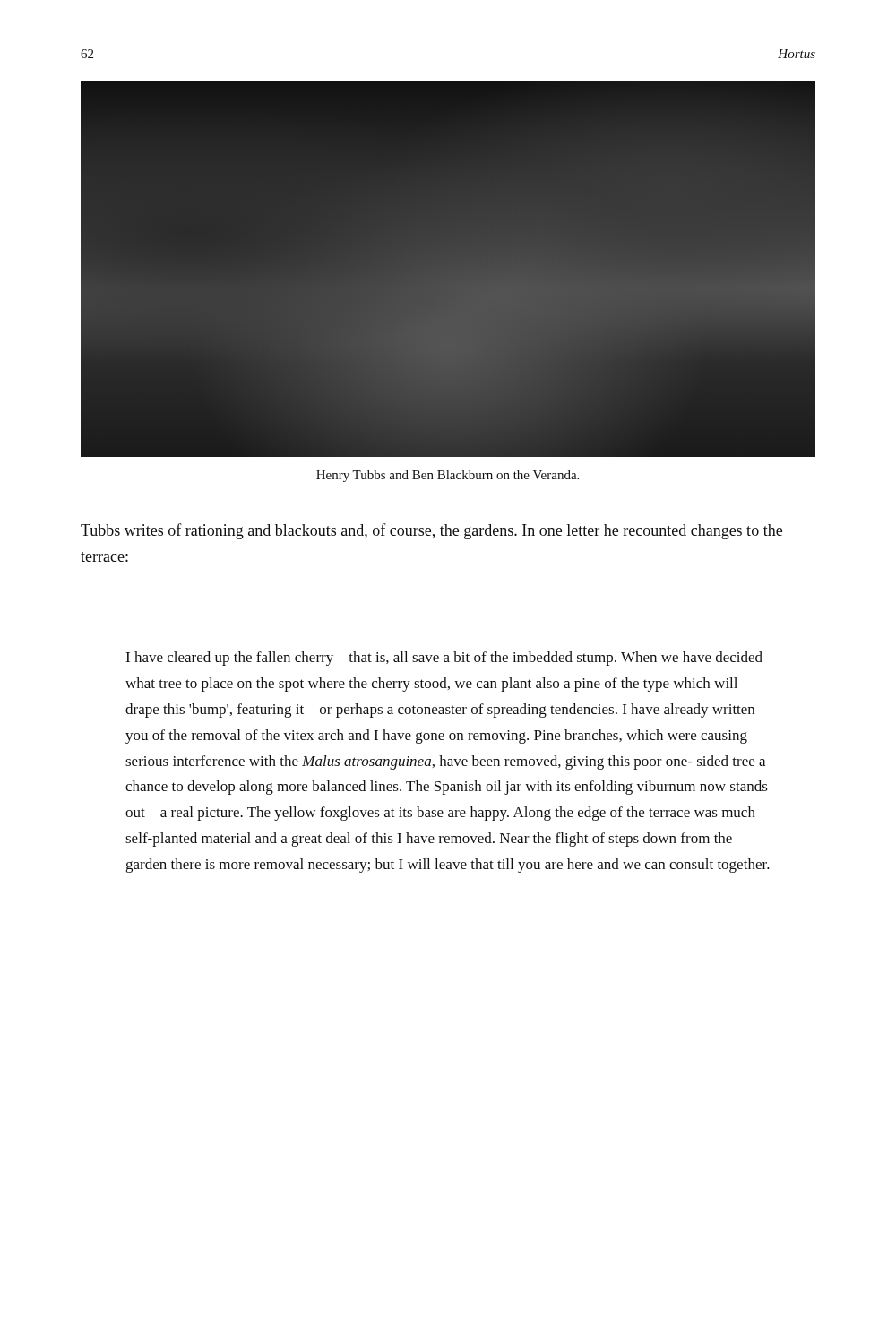Find the region starting "Tubbs writes of rationing and"

432,543
